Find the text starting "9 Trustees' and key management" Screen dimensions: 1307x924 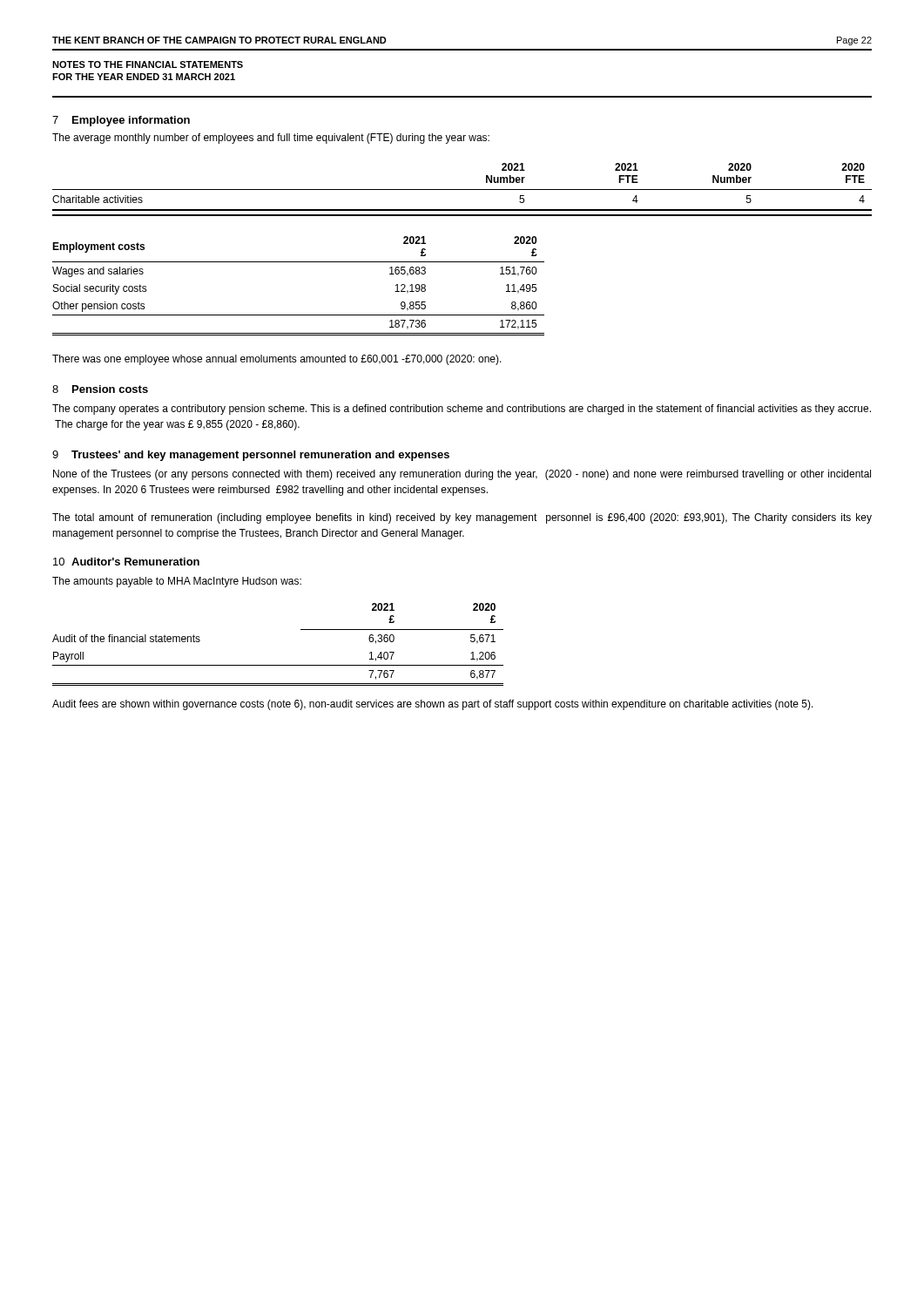251,454
